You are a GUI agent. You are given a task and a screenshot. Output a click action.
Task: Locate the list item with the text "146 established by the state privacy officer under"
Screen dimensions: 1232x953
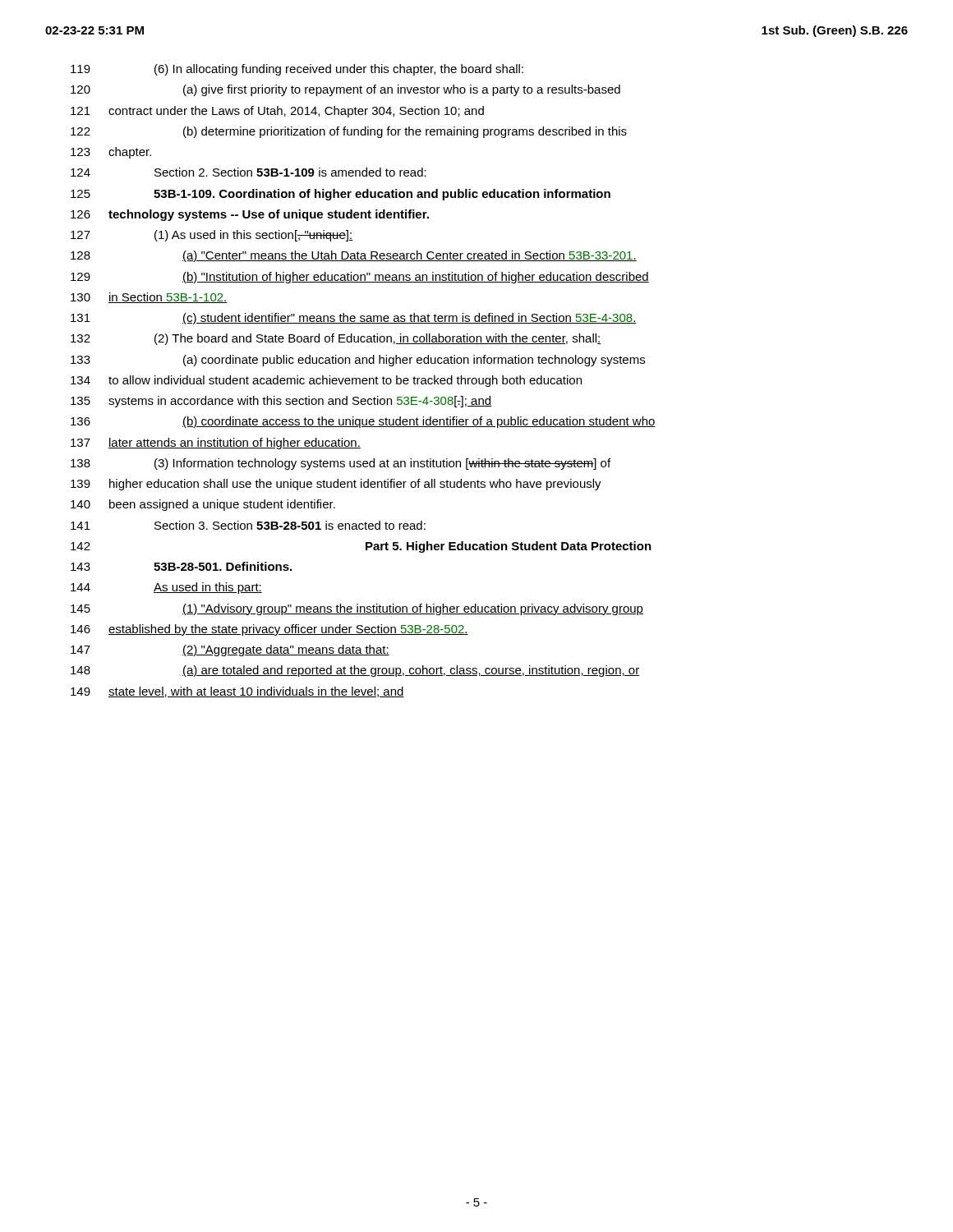[x=476, y=629]
